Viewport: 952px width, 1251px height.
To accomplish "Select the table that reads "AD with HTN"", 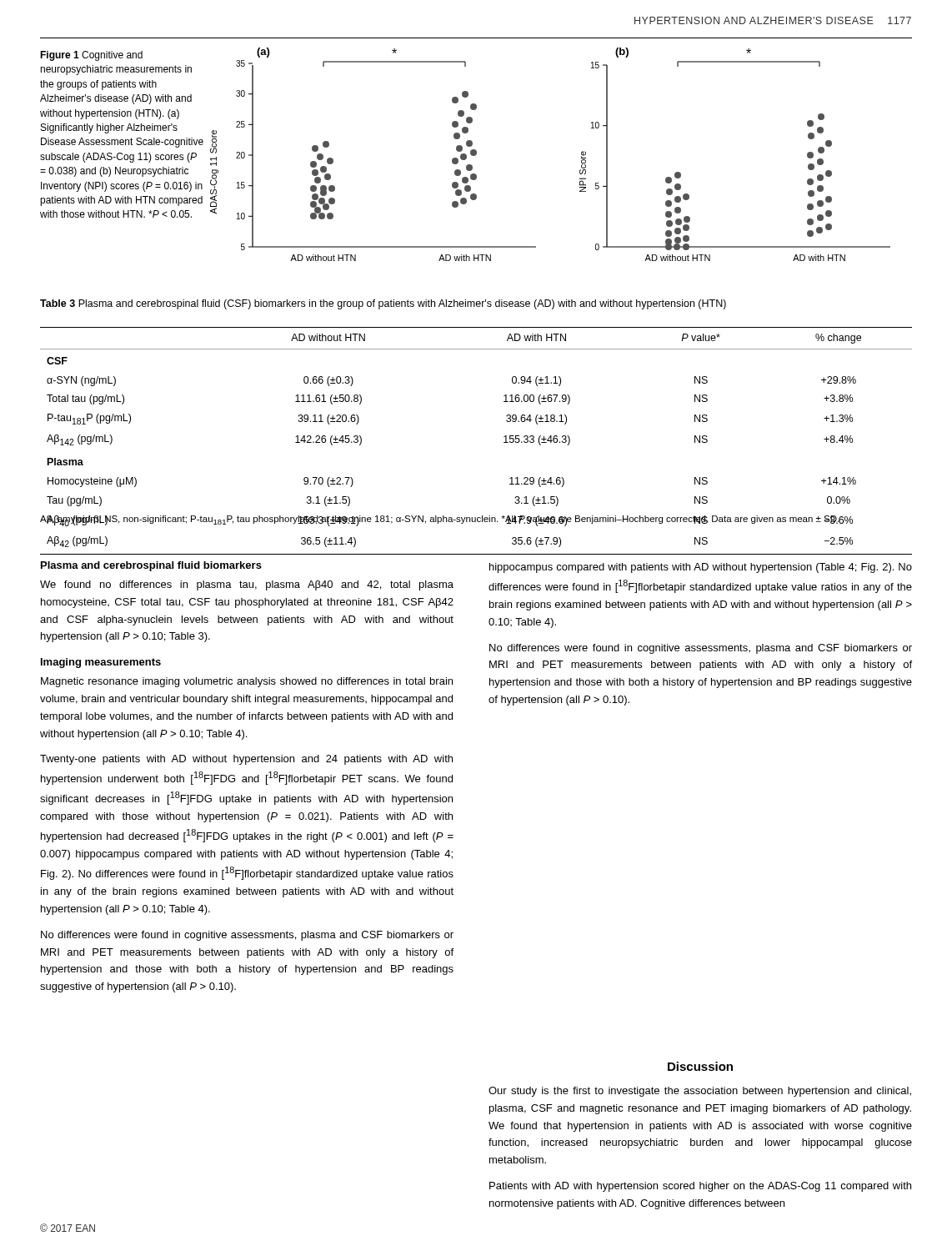I will [476, 441].
